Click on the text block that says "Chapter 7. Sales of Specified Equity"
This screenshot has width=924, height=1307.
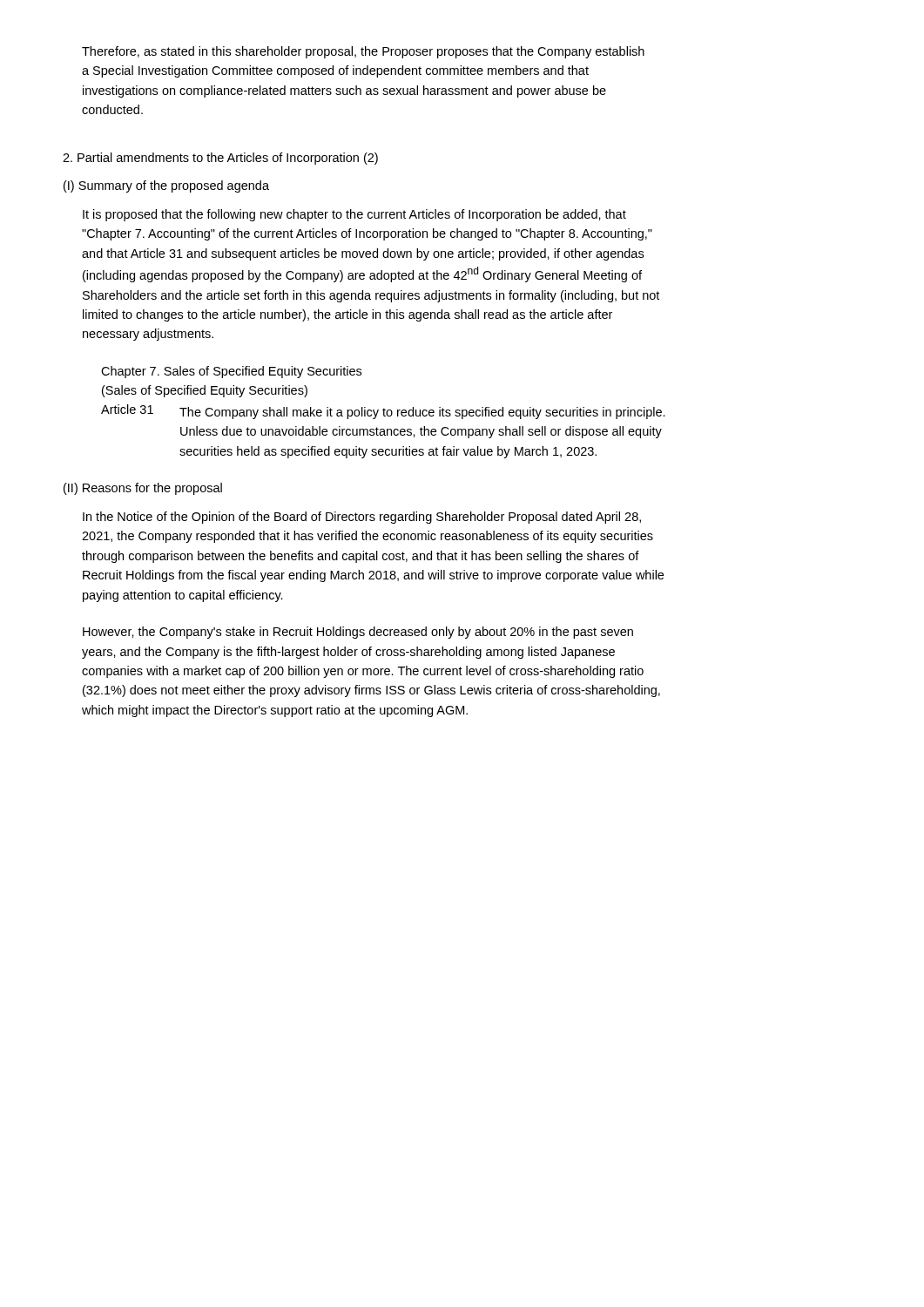point(231,372)
